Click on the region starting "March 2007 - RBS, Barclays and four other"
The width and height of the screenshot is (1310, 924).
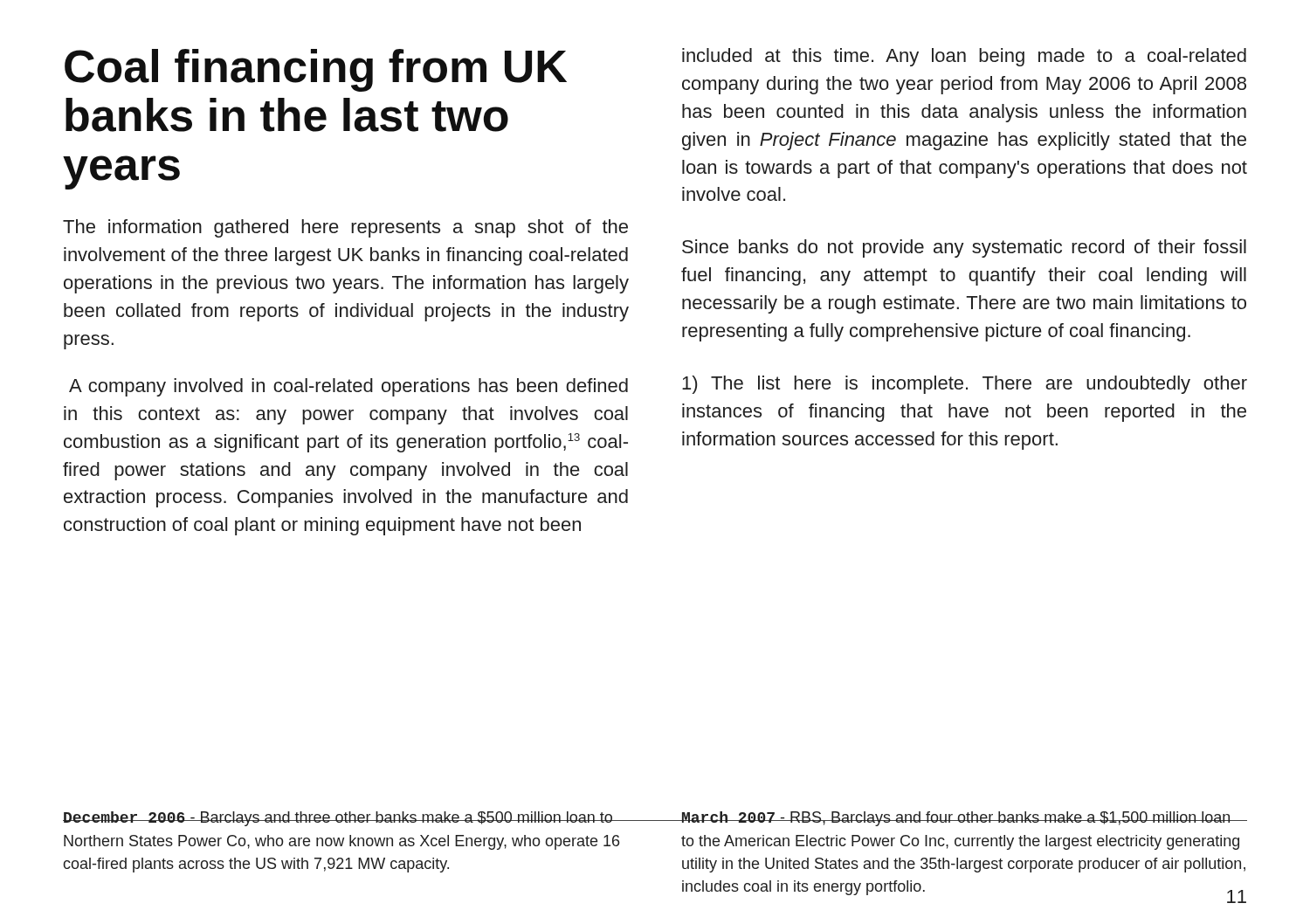964,852
